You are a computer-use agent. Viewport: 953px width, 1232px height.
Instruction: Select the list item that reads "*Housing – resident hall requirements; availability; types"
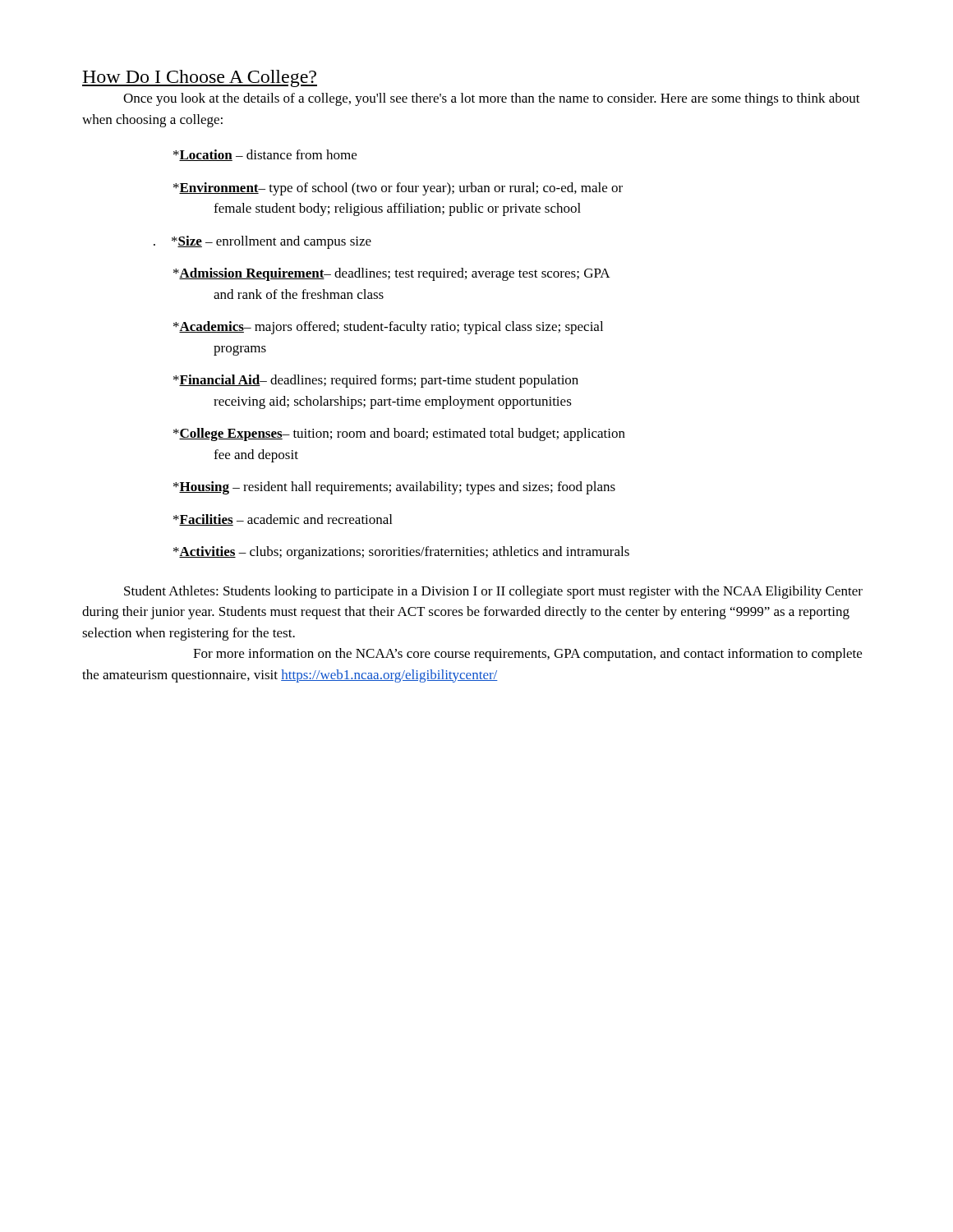394,487
